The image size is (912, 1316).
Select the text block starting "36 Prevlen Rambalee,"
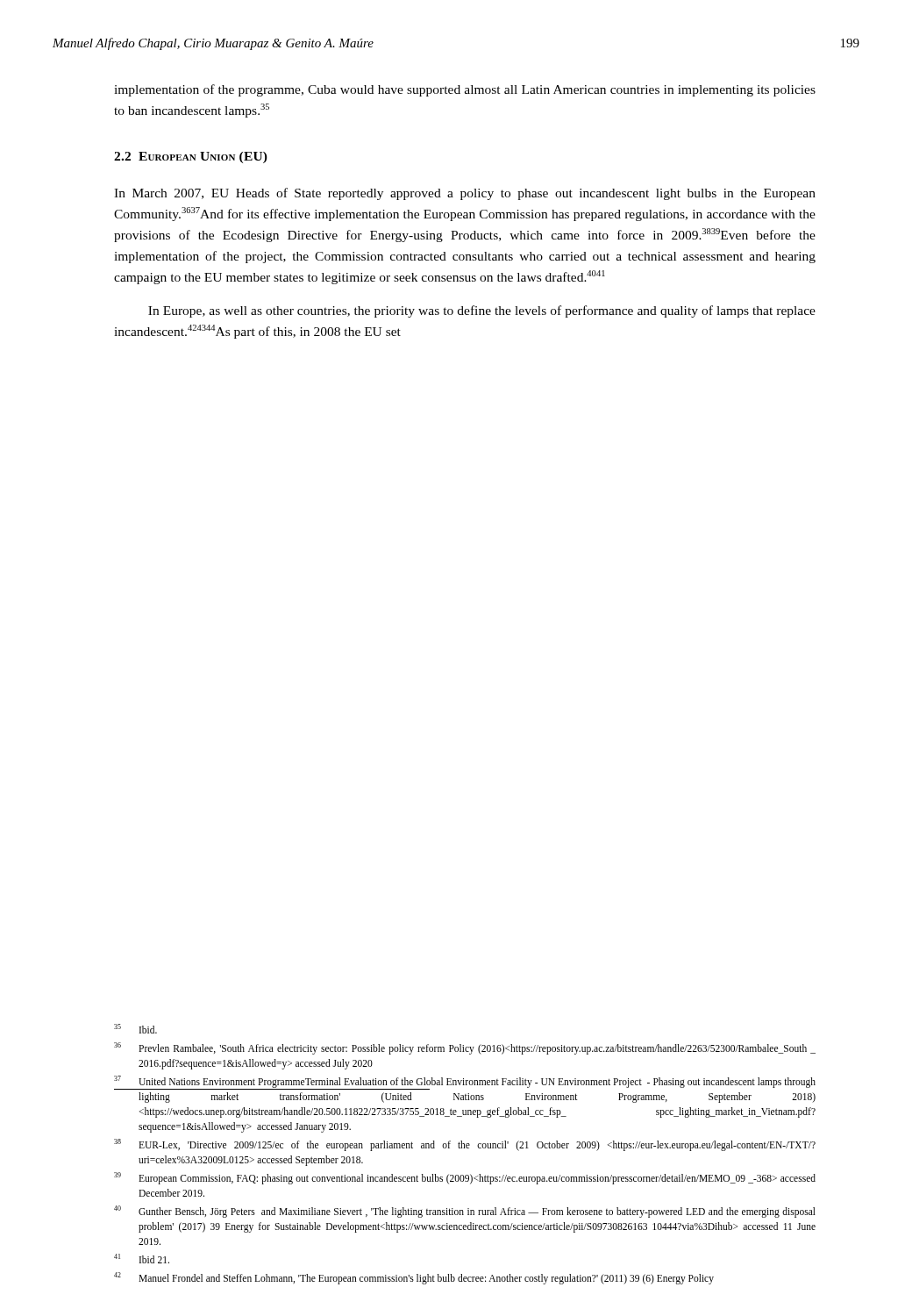pyautogui.click(x=465, y=1056)
